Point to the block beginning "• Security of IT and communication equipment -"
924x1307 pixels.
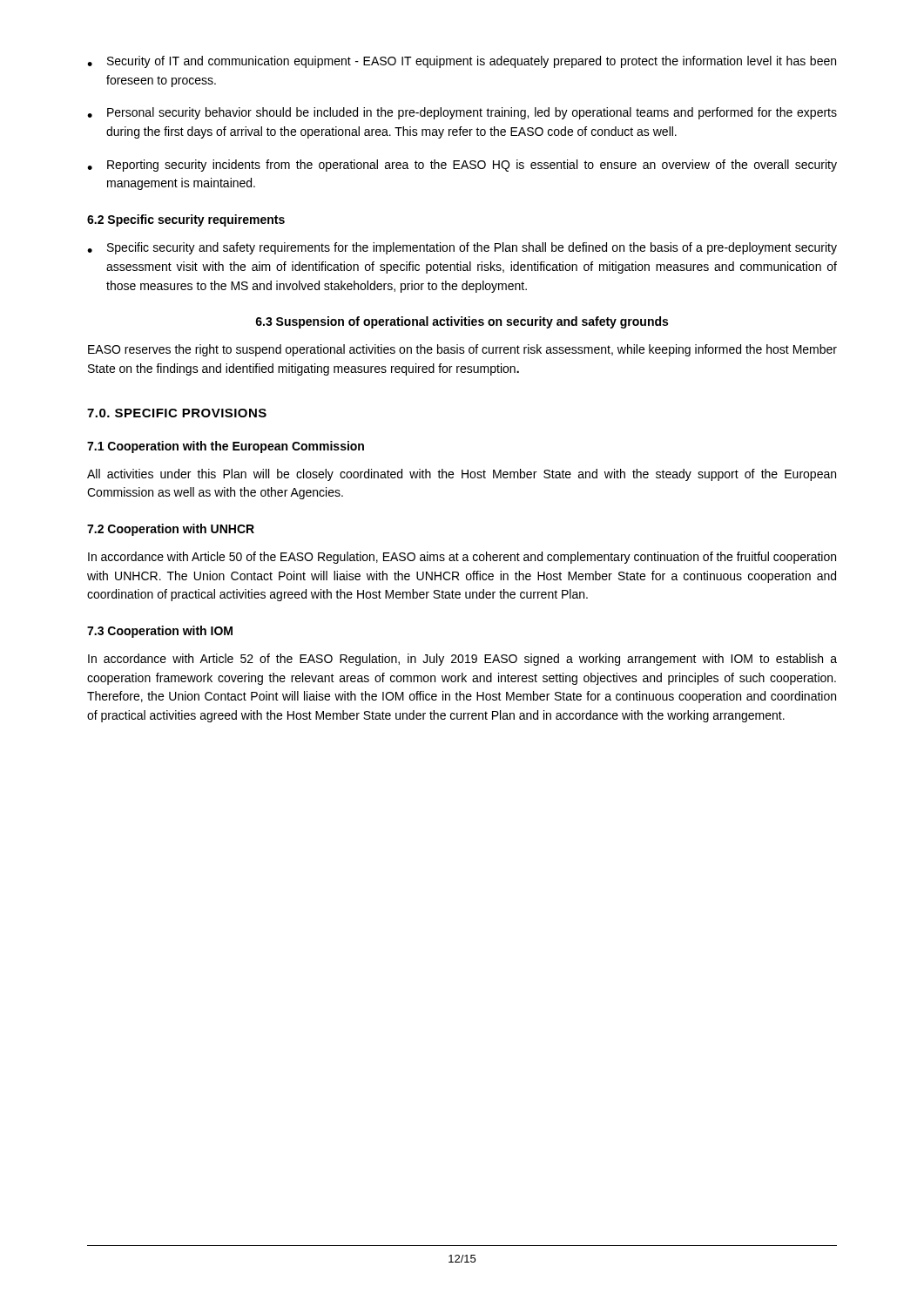462,71
